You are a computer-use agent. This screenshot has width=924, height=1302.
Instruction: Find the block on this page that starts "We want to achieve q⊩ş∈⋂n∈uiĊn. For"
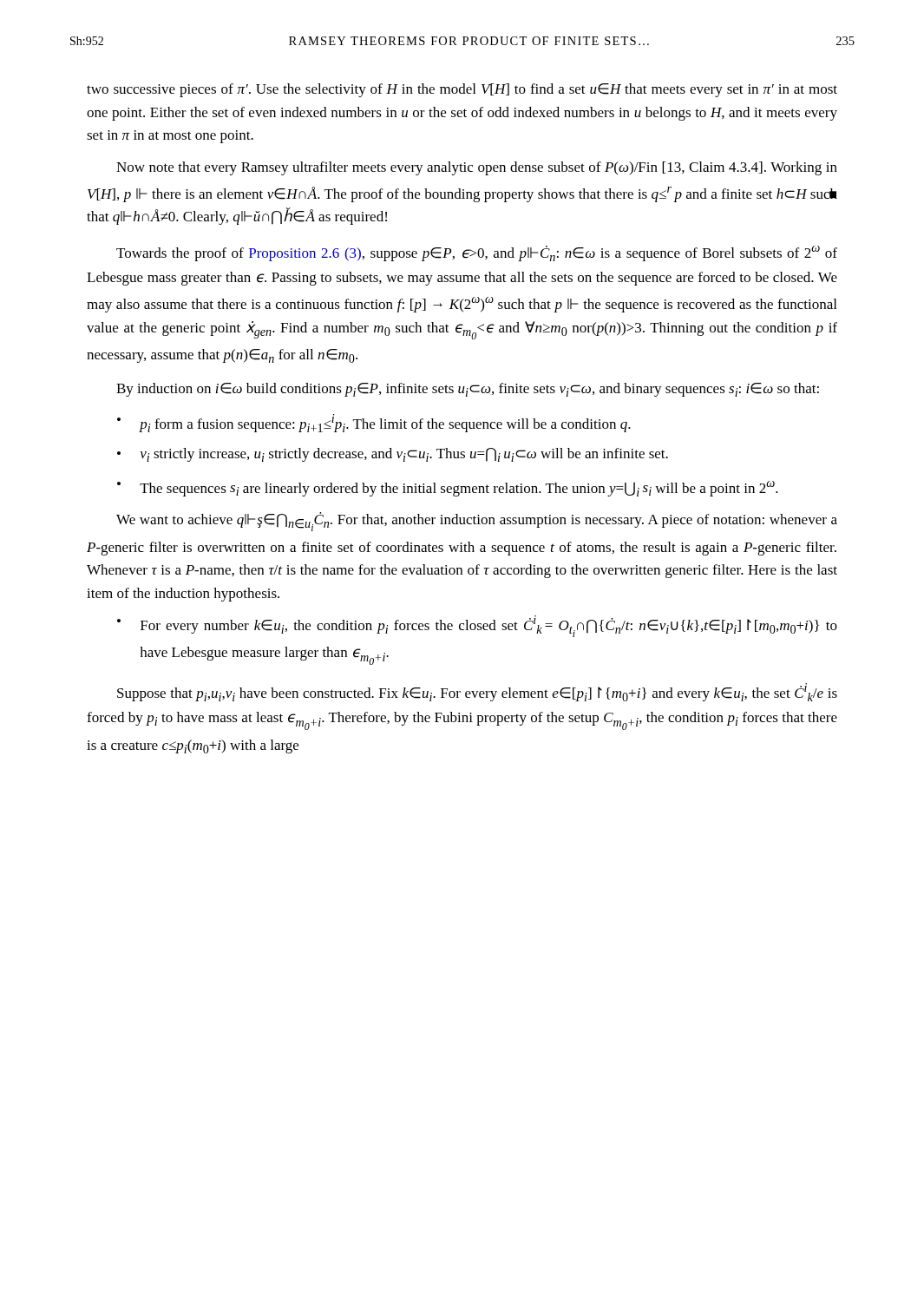click(x=462, y=557)
